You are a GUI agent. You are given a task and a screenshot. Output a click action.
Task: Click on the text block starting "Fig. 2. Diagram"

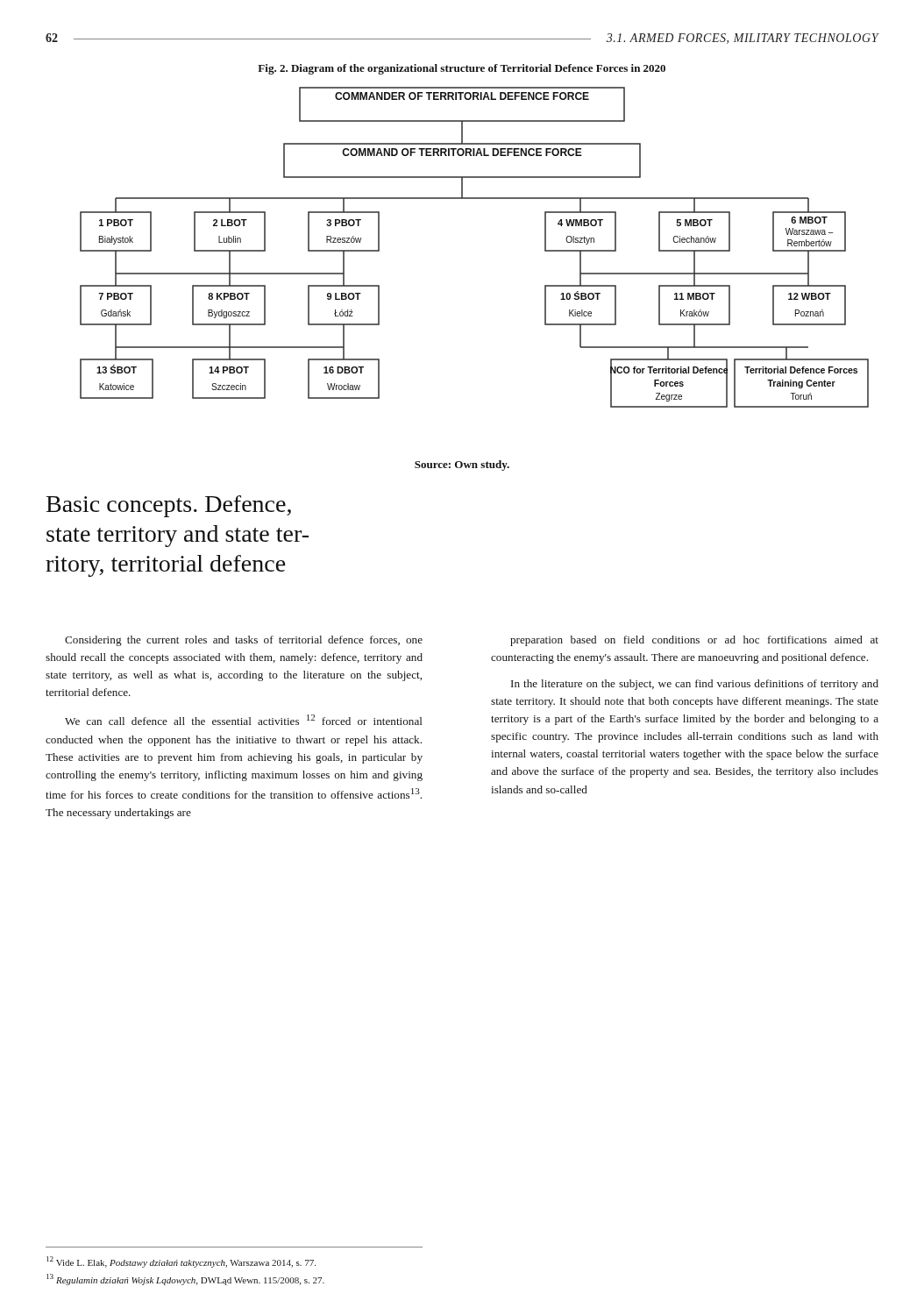pyautogui.click(x=462, y=68)
